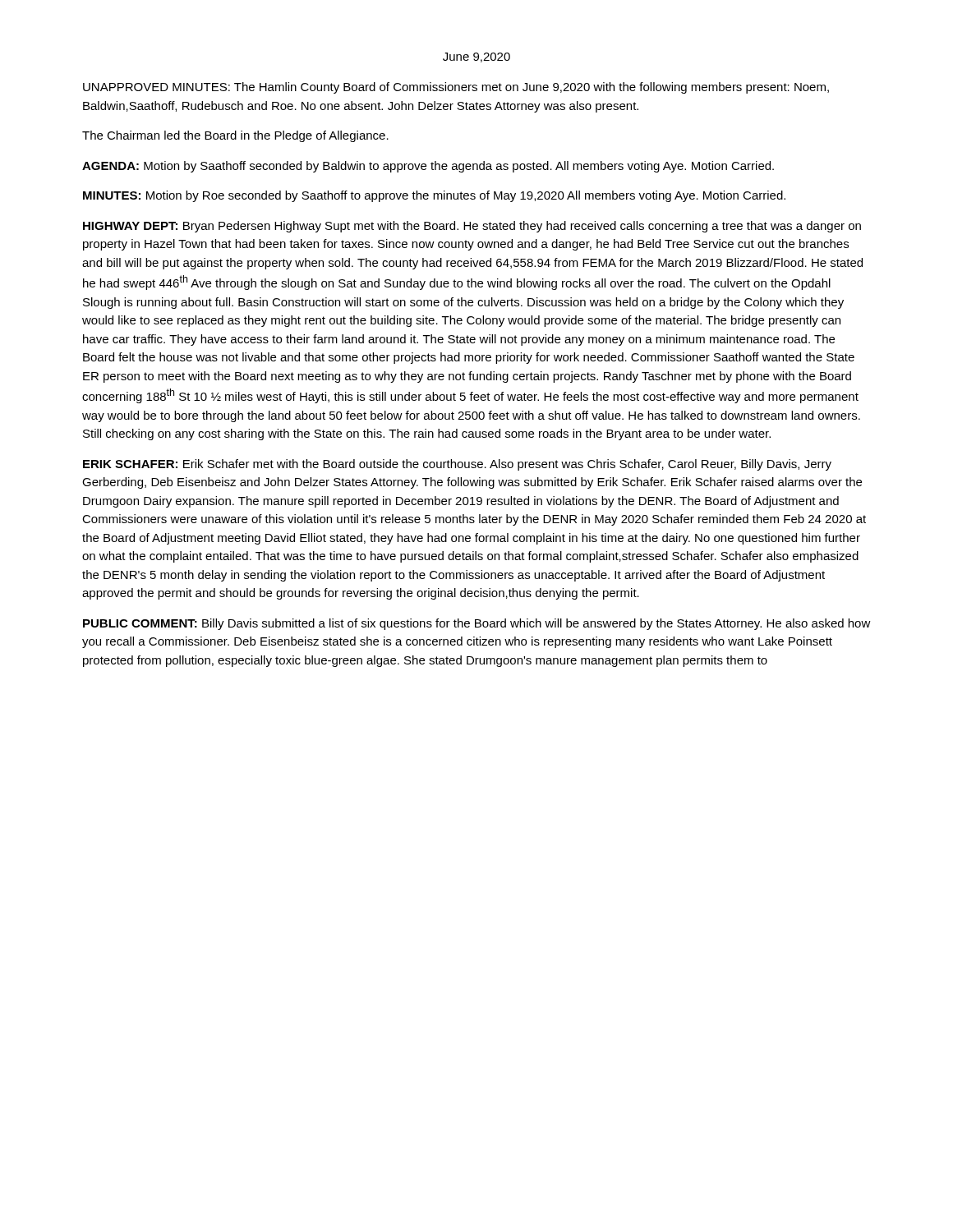Find the region starting "ERIK SCHAFER: Erik"
The image size is (953, 1232).
click(x=474, y=528)
